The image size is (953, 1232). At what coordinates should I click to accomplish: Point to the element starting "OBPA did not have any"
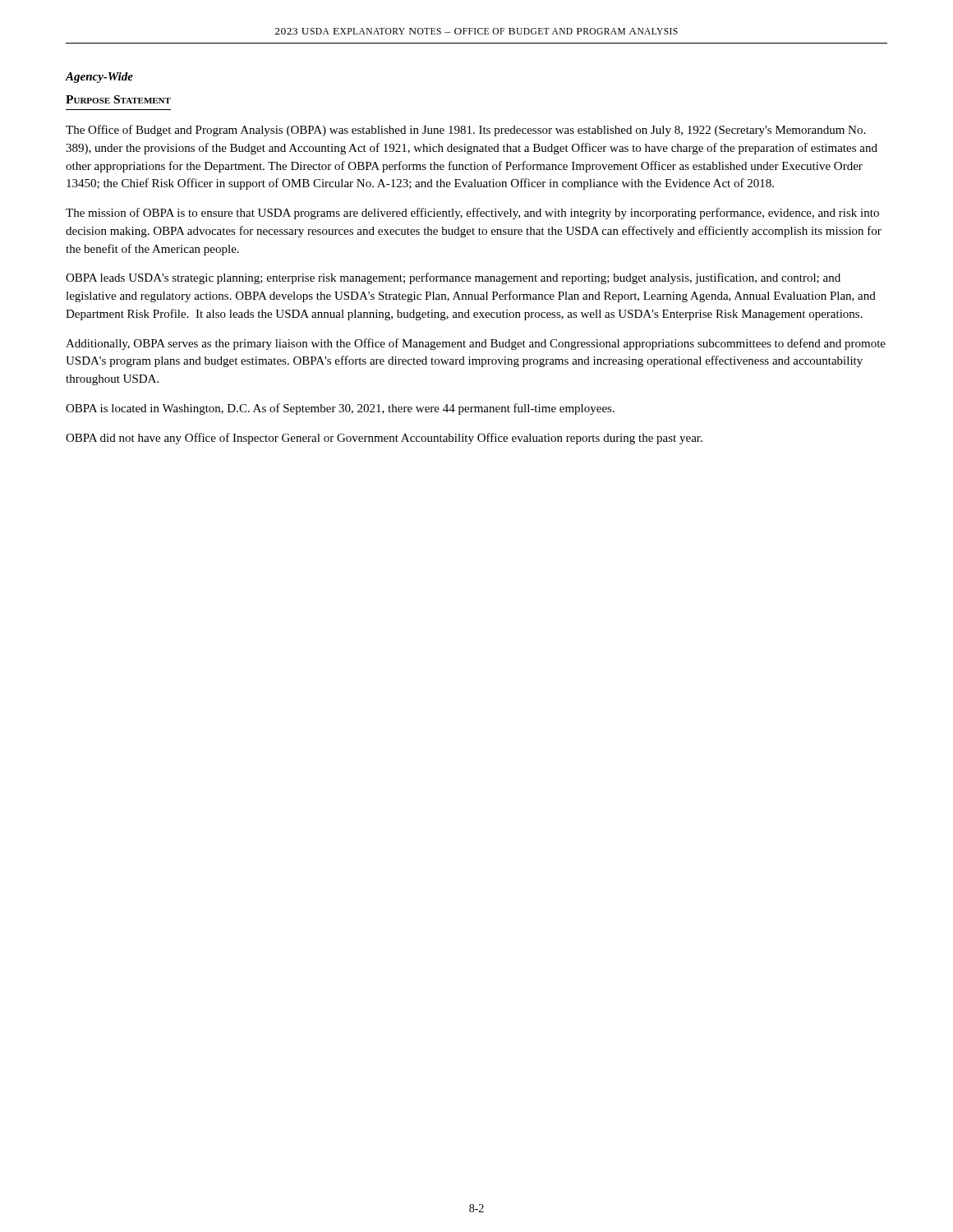point(384,437)
